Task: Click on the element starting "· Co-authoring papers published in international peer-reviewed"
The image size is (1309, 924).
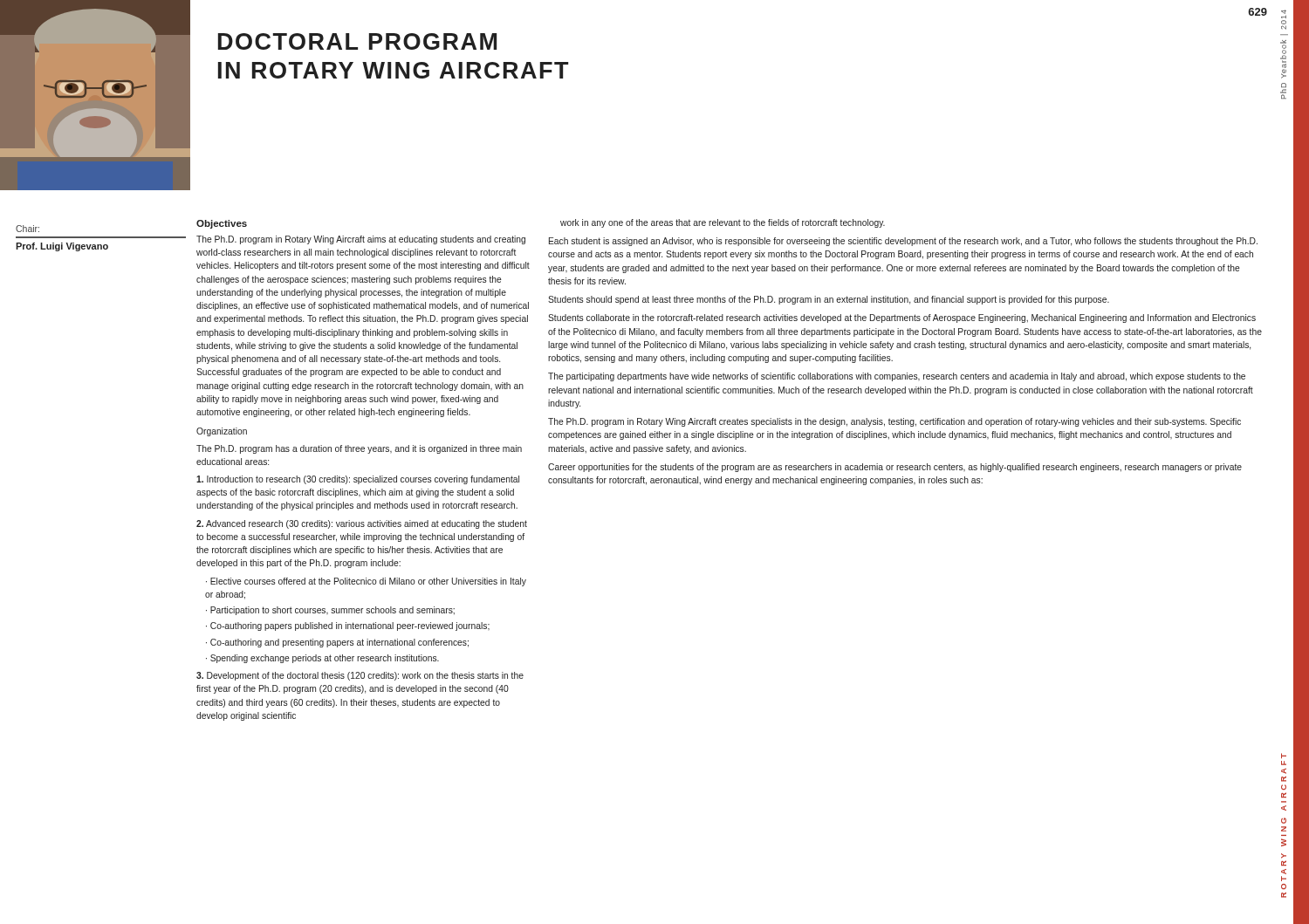Action: coord(347,626)
